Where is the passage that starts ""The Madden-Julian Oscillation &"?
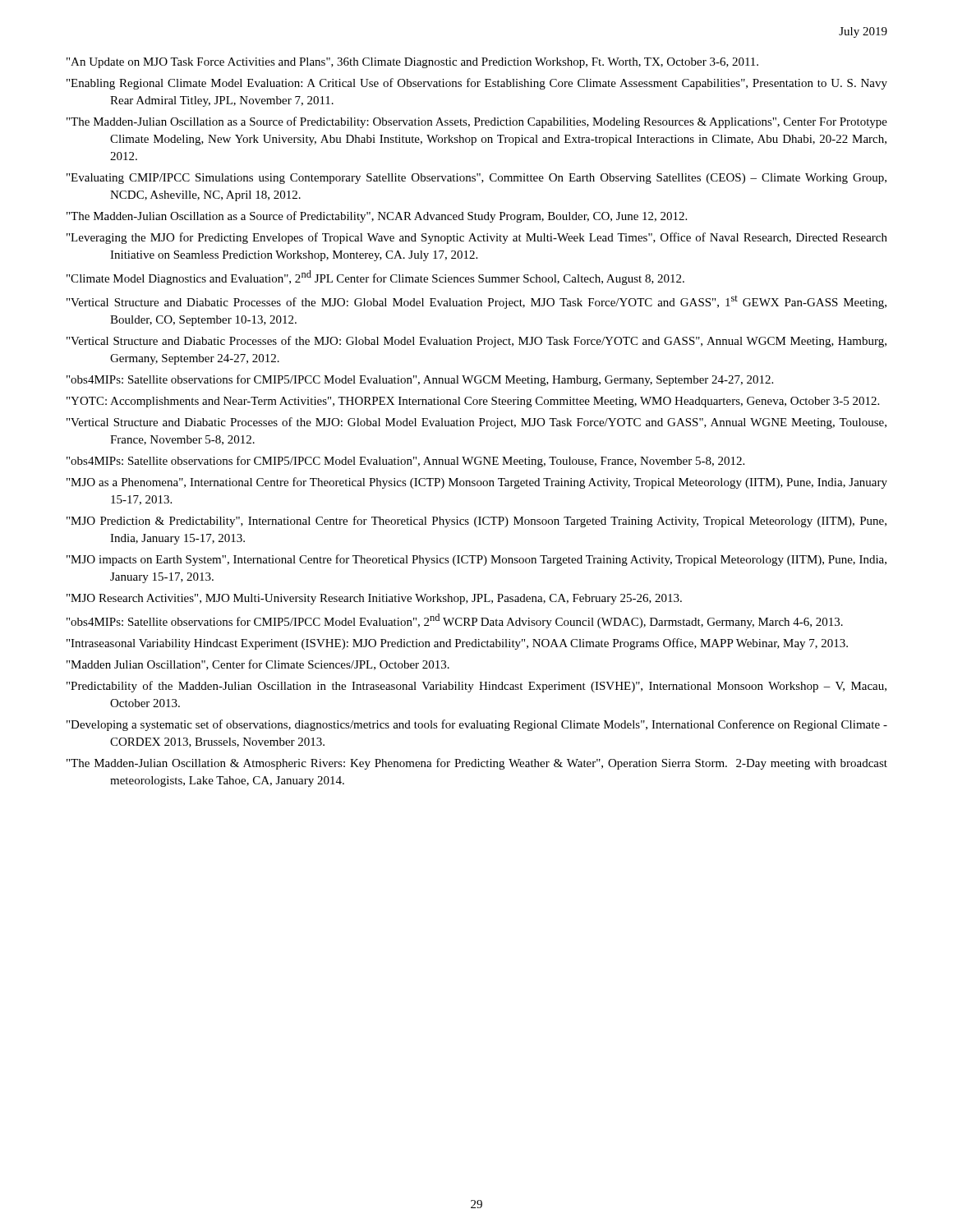The image size is (953, 1232). (476, 772)
